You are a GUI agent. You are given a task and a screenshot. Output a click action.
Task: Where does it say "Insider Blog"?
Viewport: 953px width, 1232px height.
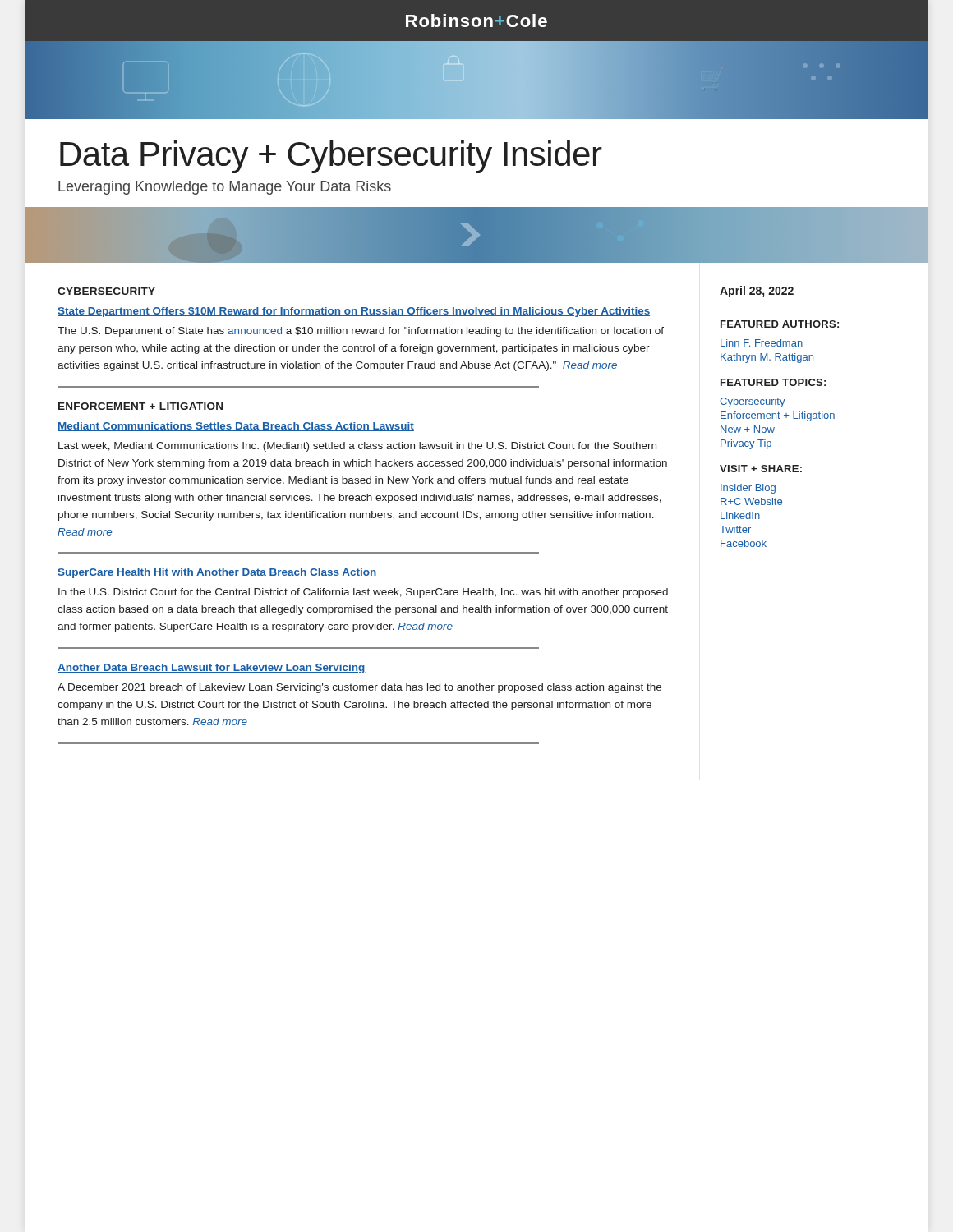pyautogui.click(x=748, y=489)
